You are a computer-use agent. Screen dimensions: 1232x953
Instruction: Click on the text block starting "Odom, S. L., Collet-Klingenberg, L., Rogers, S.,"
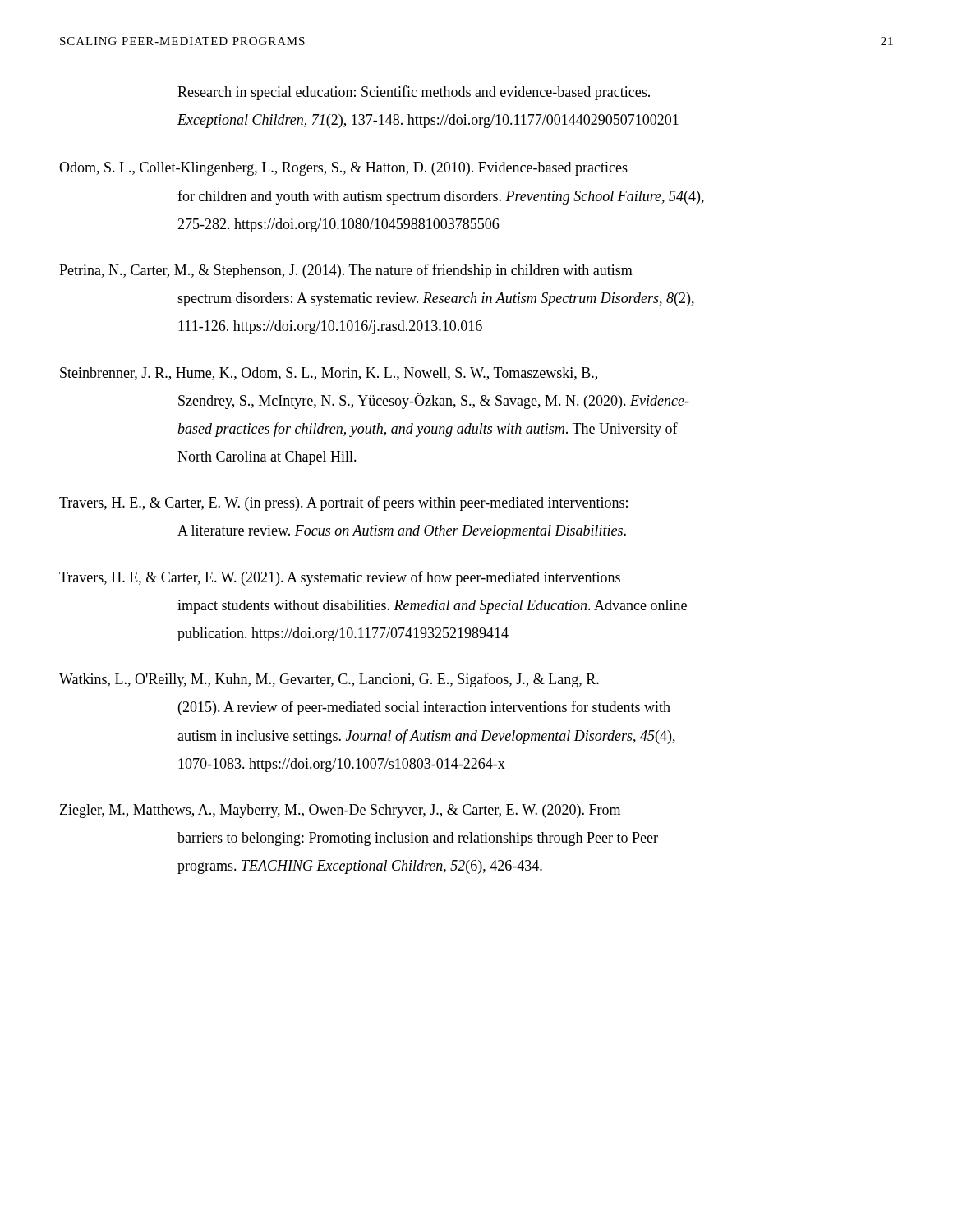coord(476,199)
